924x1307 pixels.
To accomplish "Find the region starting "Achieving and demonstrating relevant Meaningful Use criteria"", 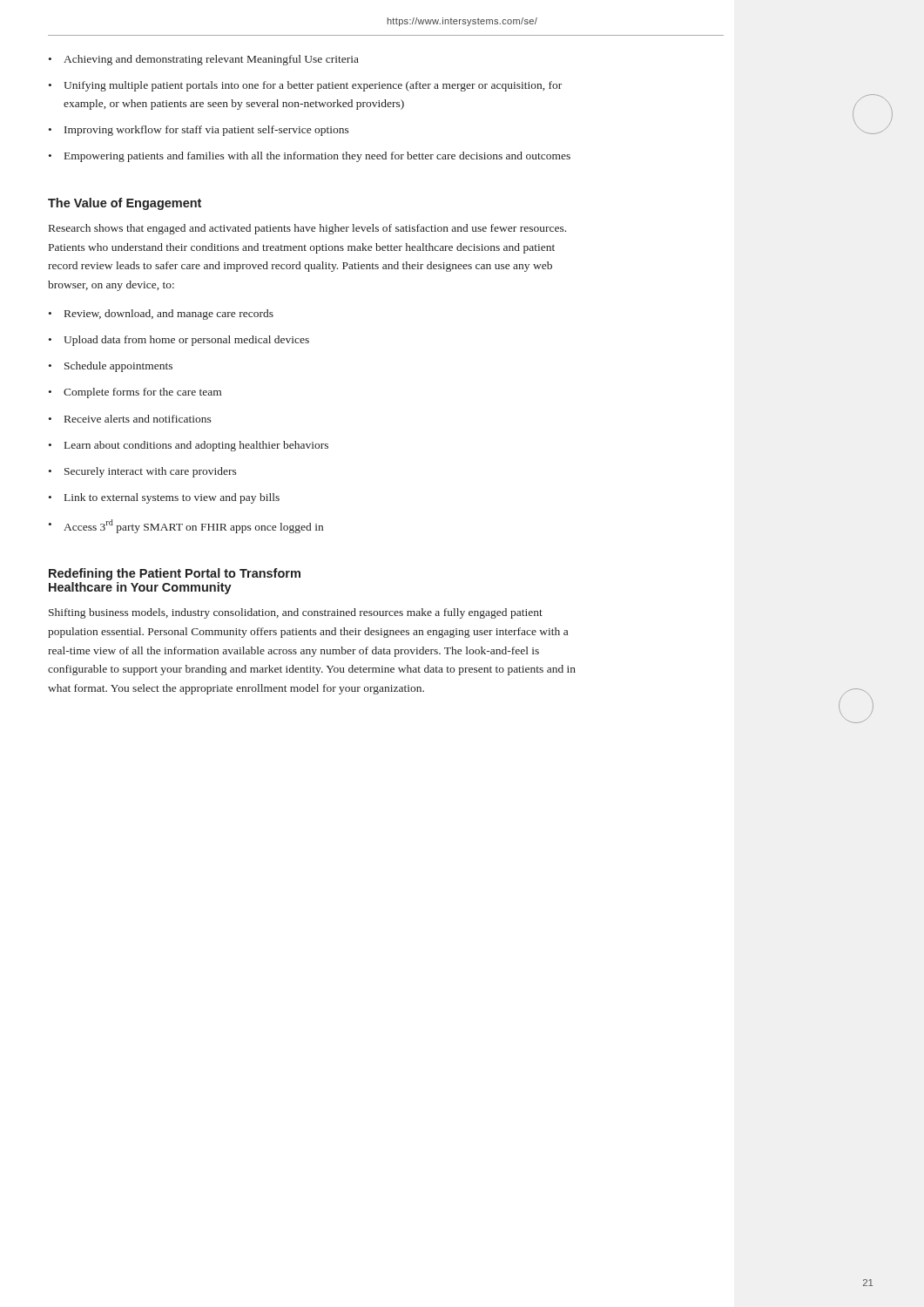I will [x=318, y=59].
